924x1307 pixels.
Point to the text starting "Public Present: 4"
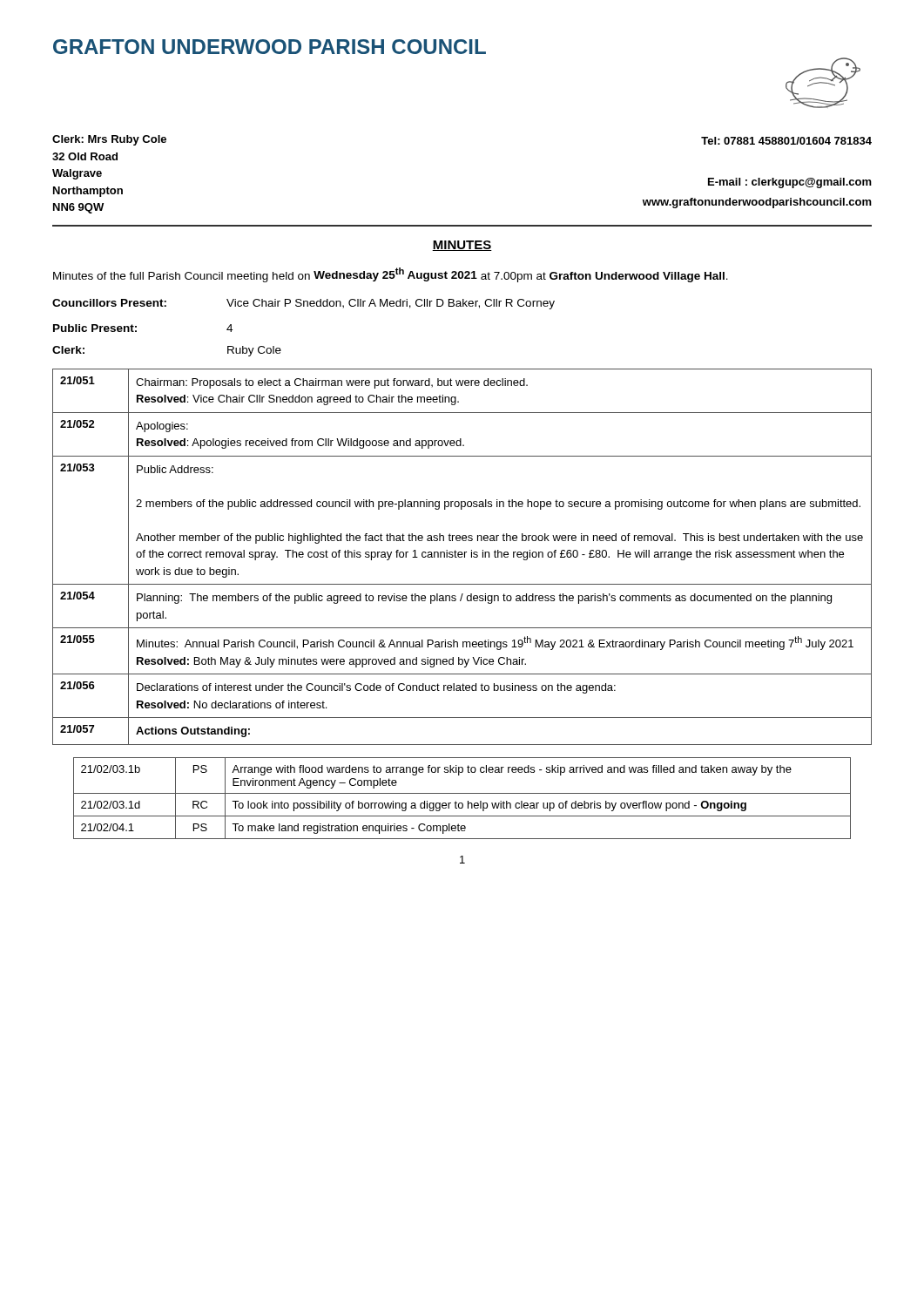tap(143, 328)
